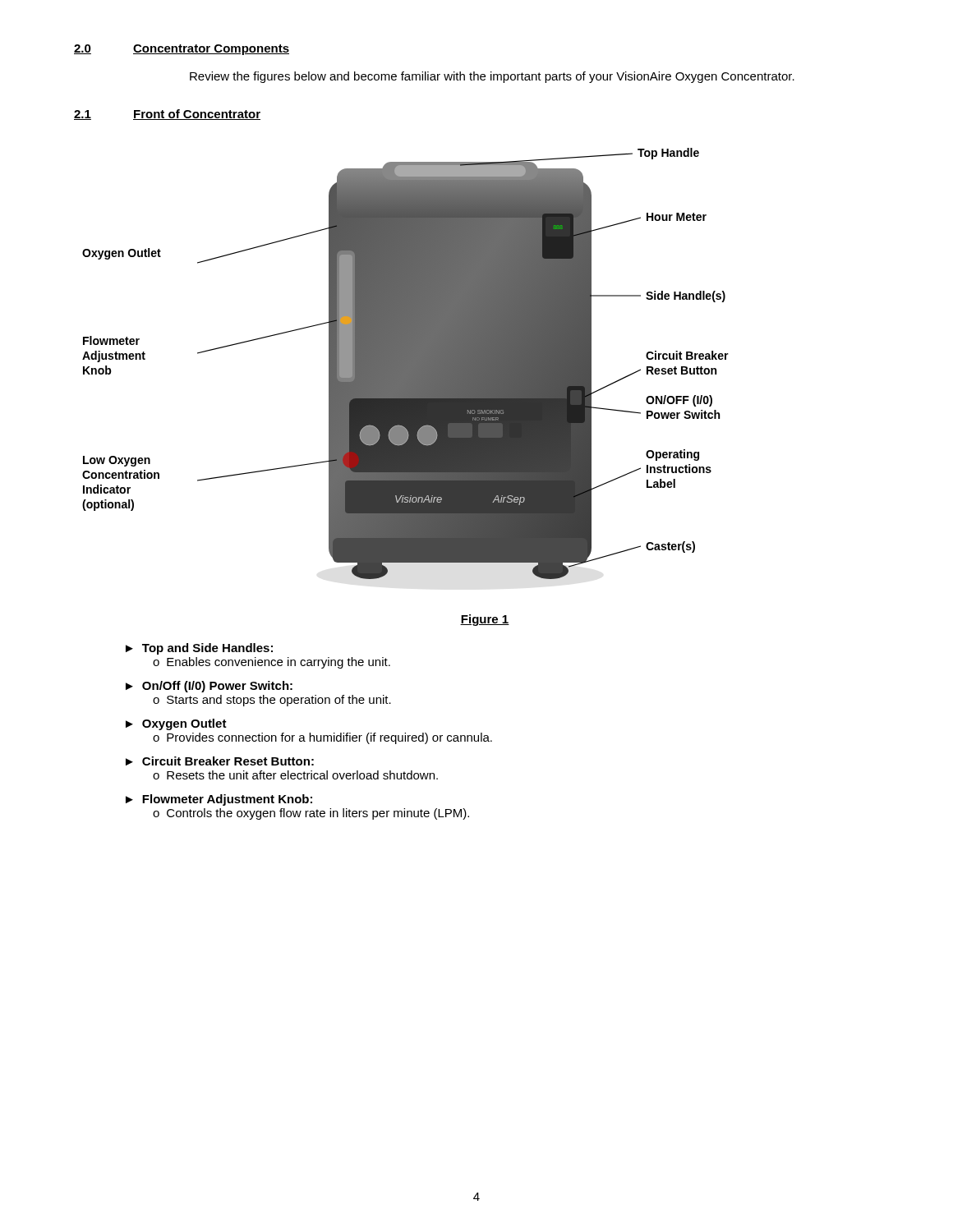The image size is (953, 1232).
Task: Point to the element starting "Review the figures below and become familiar"
Action: tap(492, 76)
